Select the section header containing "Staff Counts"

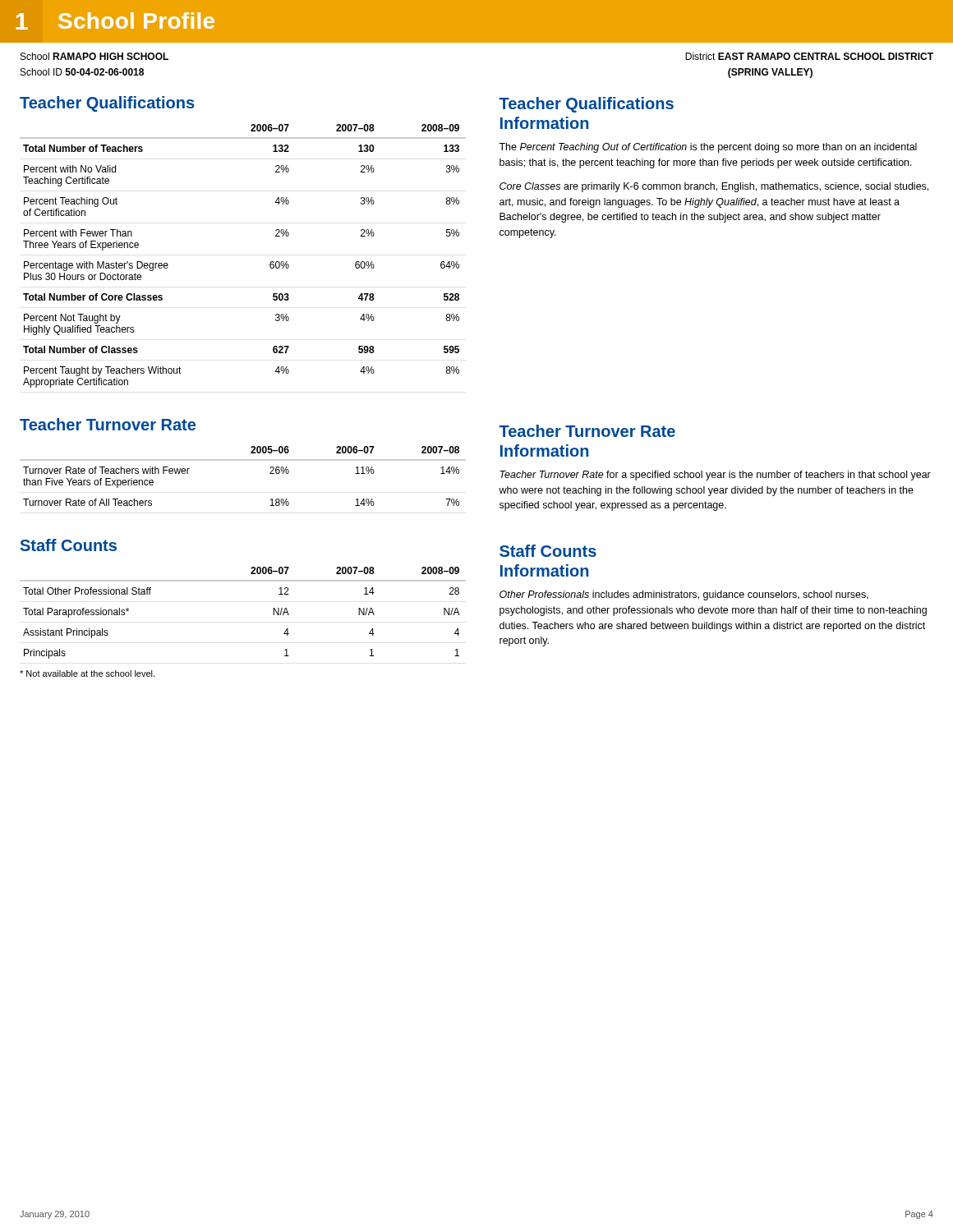[69, 546]
